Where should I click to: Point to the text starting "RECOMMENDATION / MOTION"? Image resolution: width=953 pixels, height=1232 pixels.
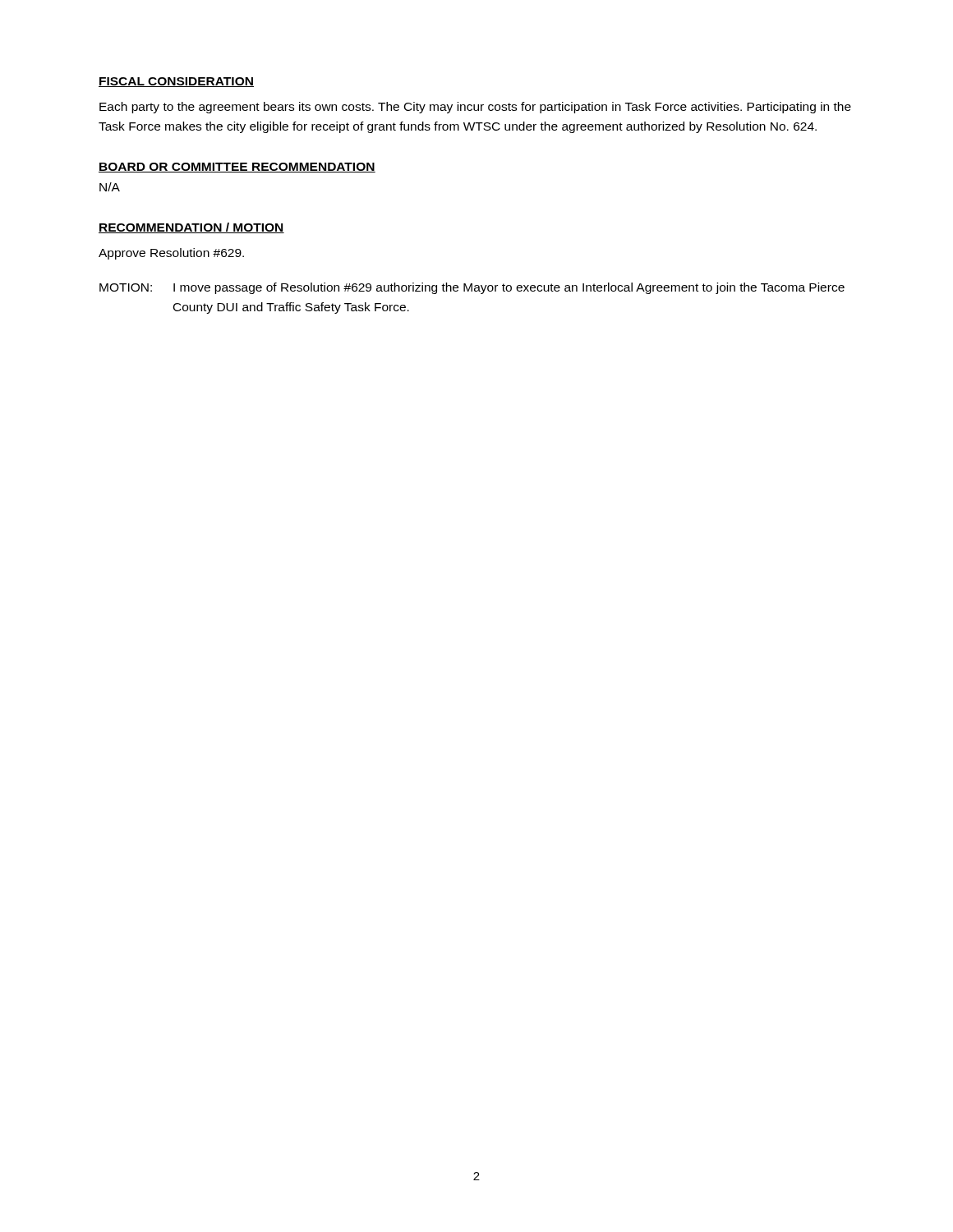[191, 227]
